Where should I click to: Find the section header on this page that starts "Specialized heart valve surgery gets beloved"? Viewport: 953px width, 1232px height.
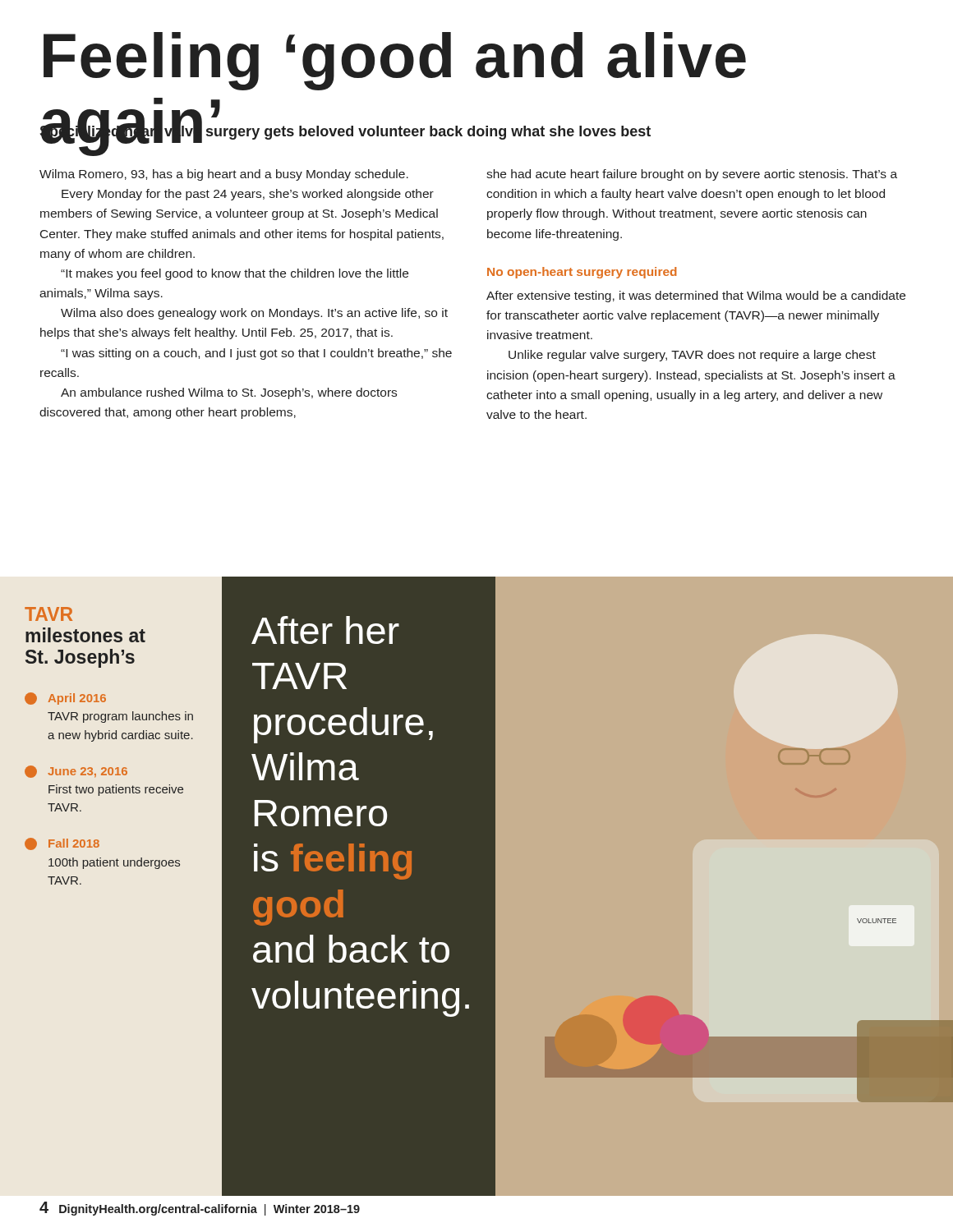tap(345, 131)
